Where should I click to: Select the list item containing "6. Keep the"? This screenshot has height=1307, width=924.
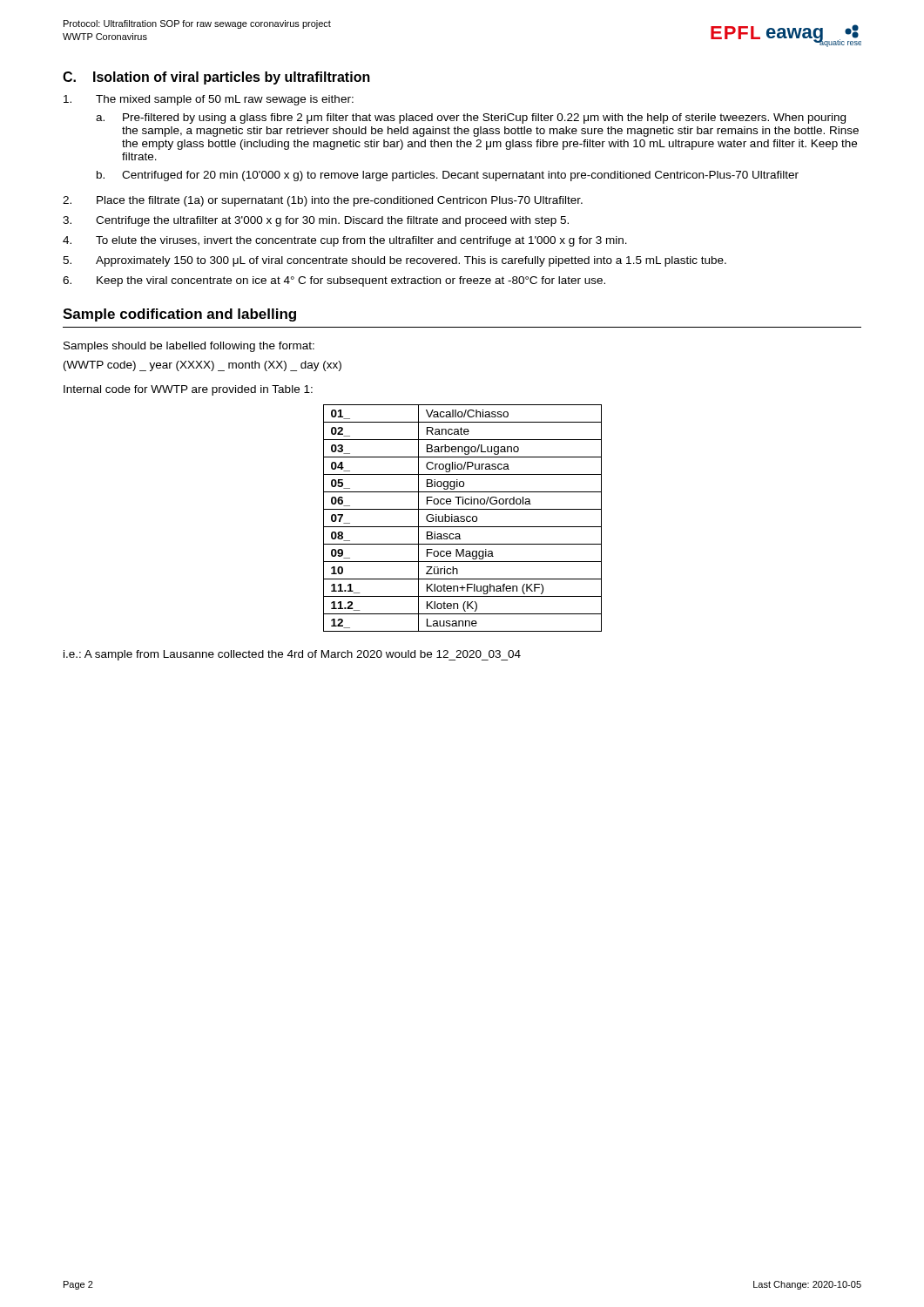(x=462, y=280)
